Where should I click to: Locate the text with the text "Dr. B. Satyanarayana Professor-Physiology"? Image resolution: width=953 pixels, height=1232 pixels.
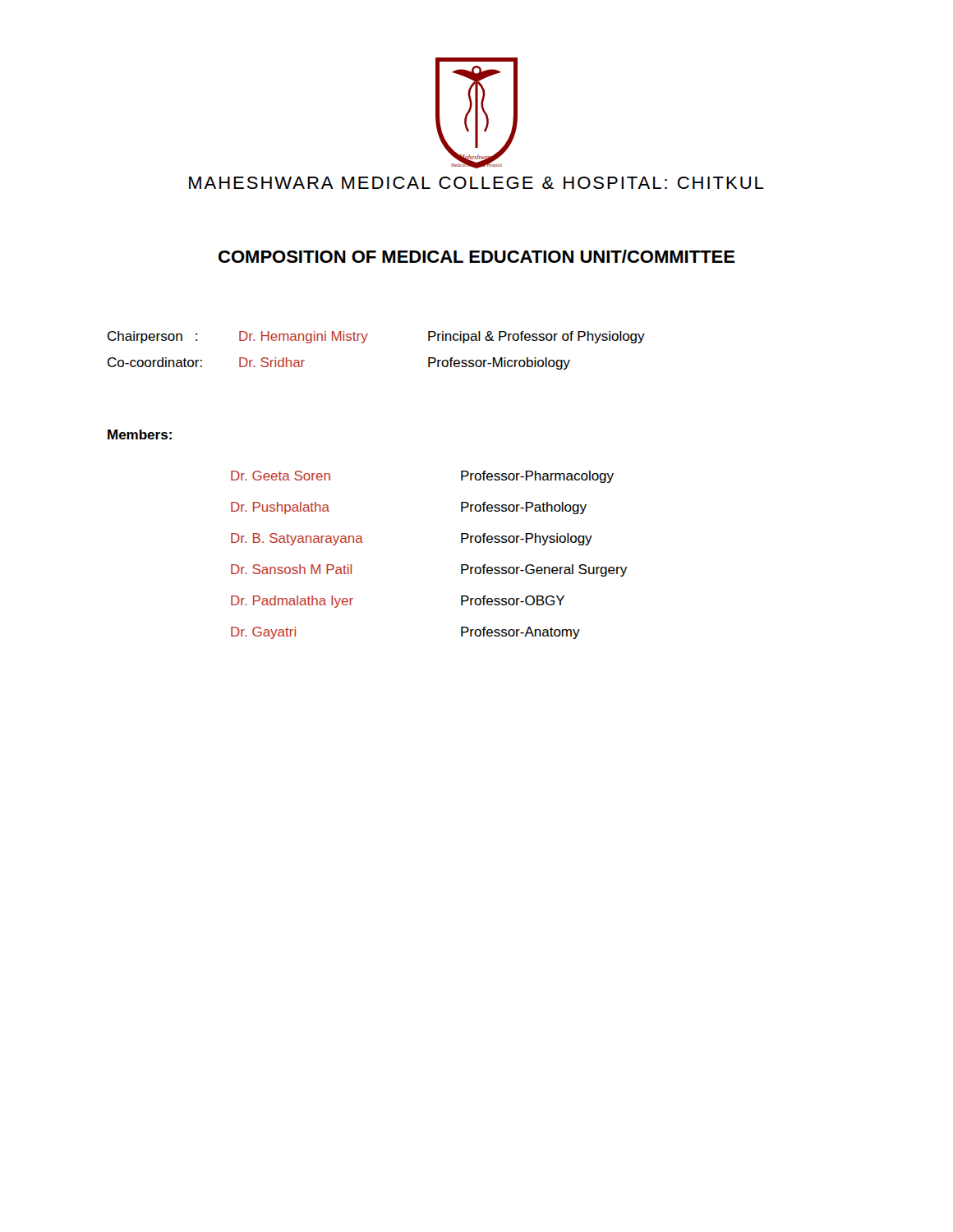click(349, 539)
